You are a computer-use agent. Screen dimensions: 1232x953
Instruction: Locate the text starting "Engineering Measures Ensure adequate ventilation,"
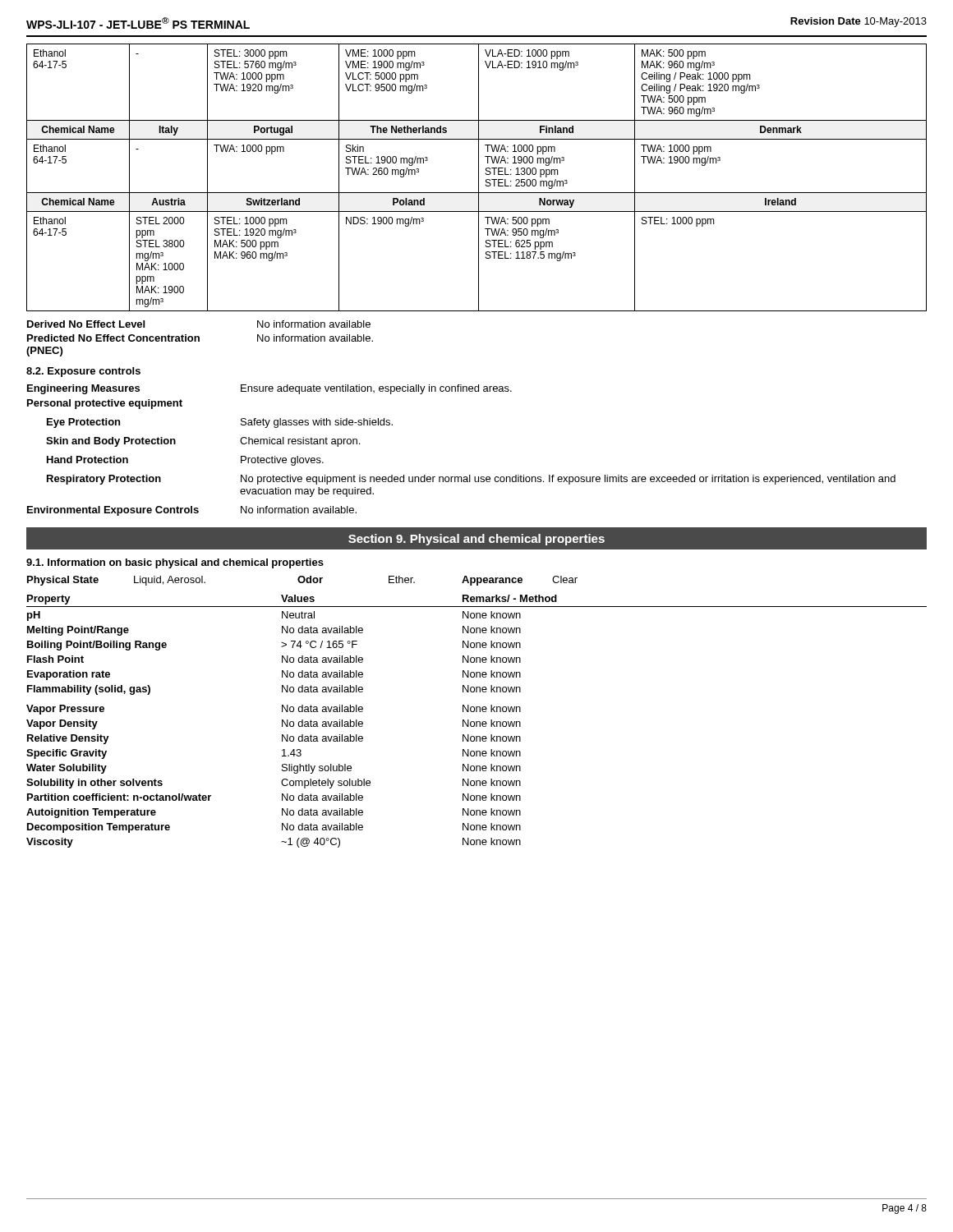pos(476,395)
